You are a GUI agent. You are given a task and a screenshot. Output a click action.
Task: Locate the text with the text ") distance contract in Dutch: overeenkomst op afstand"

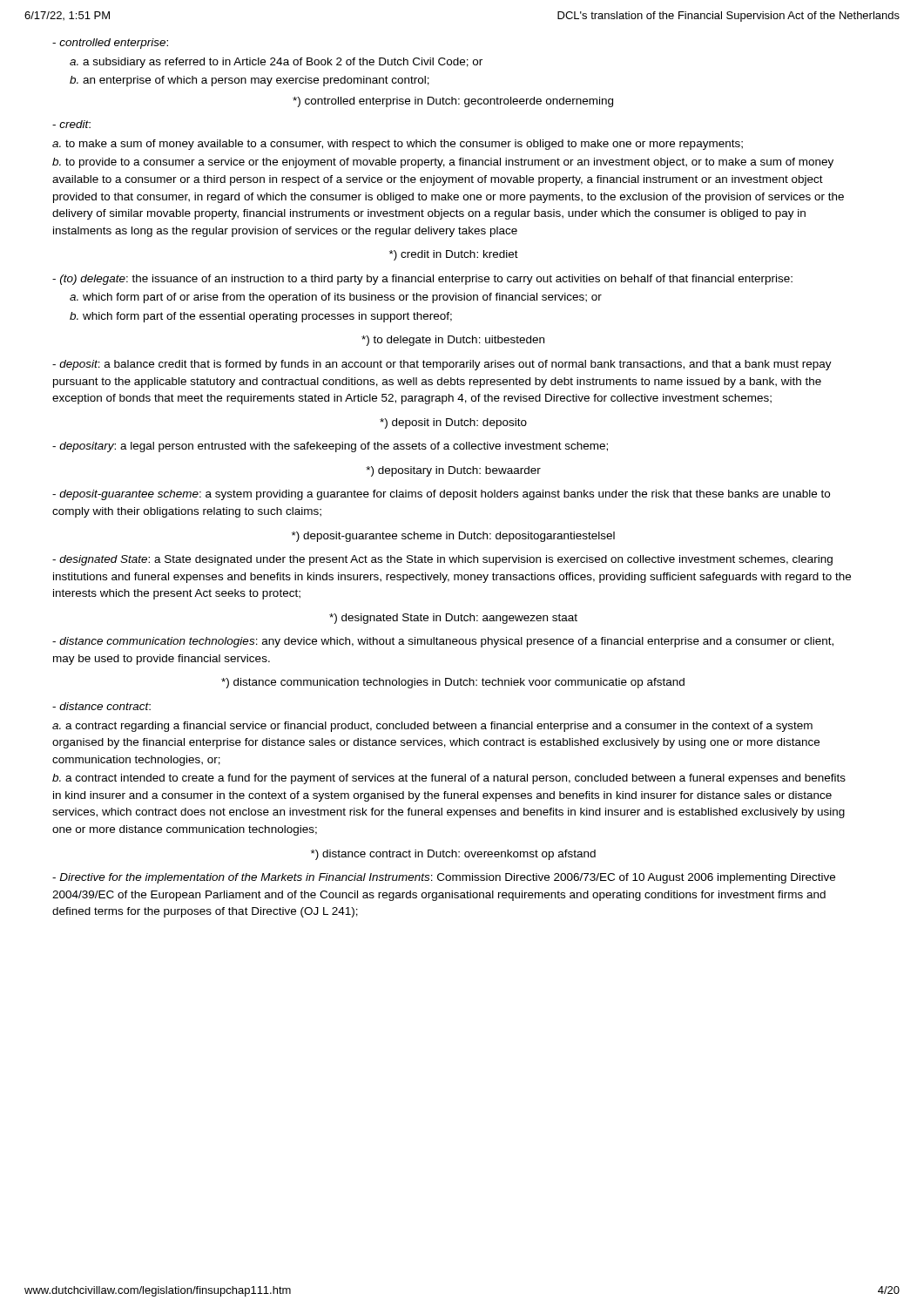(453, 853)
